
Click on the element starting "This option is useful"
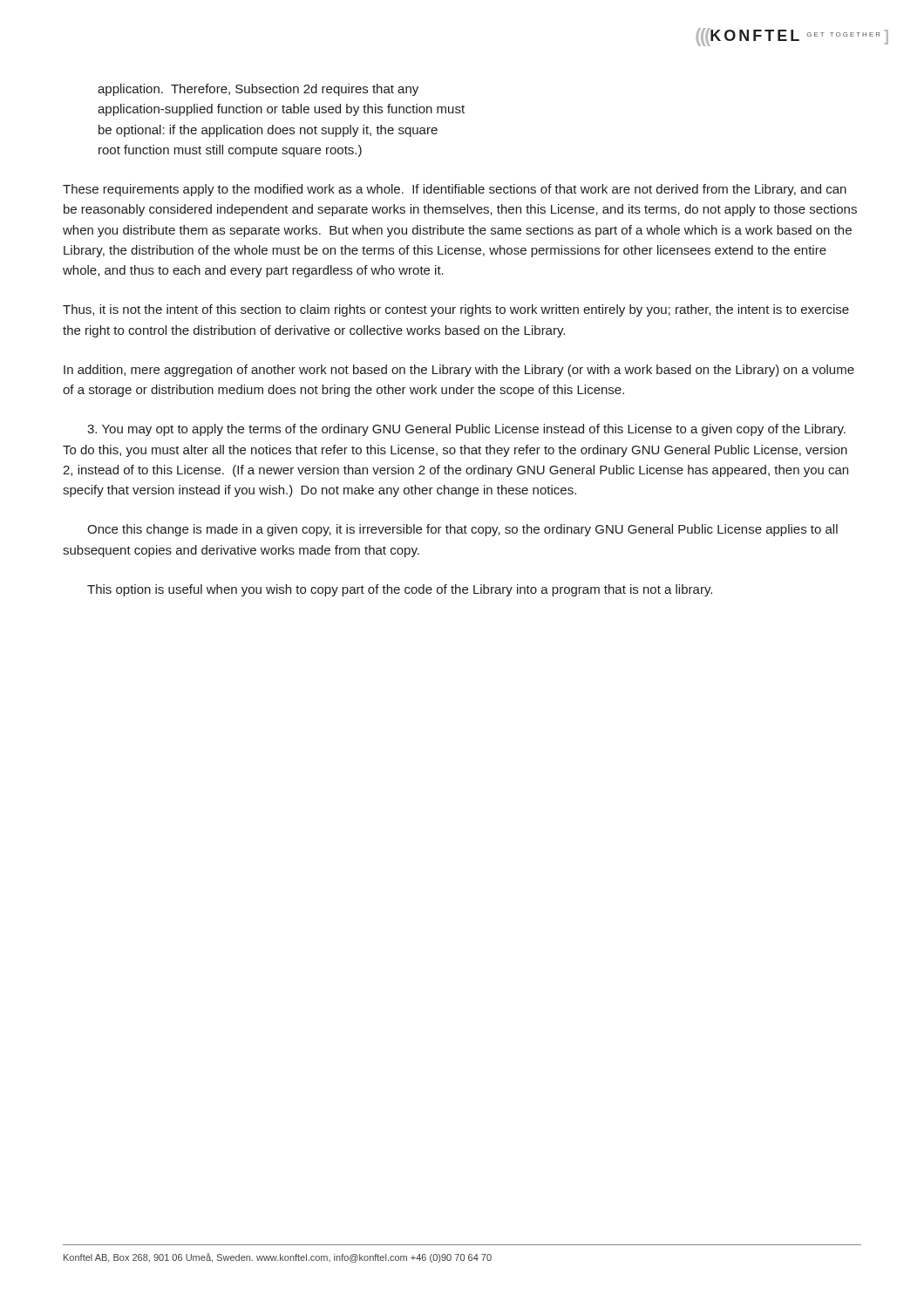click(x=400, y=589)
